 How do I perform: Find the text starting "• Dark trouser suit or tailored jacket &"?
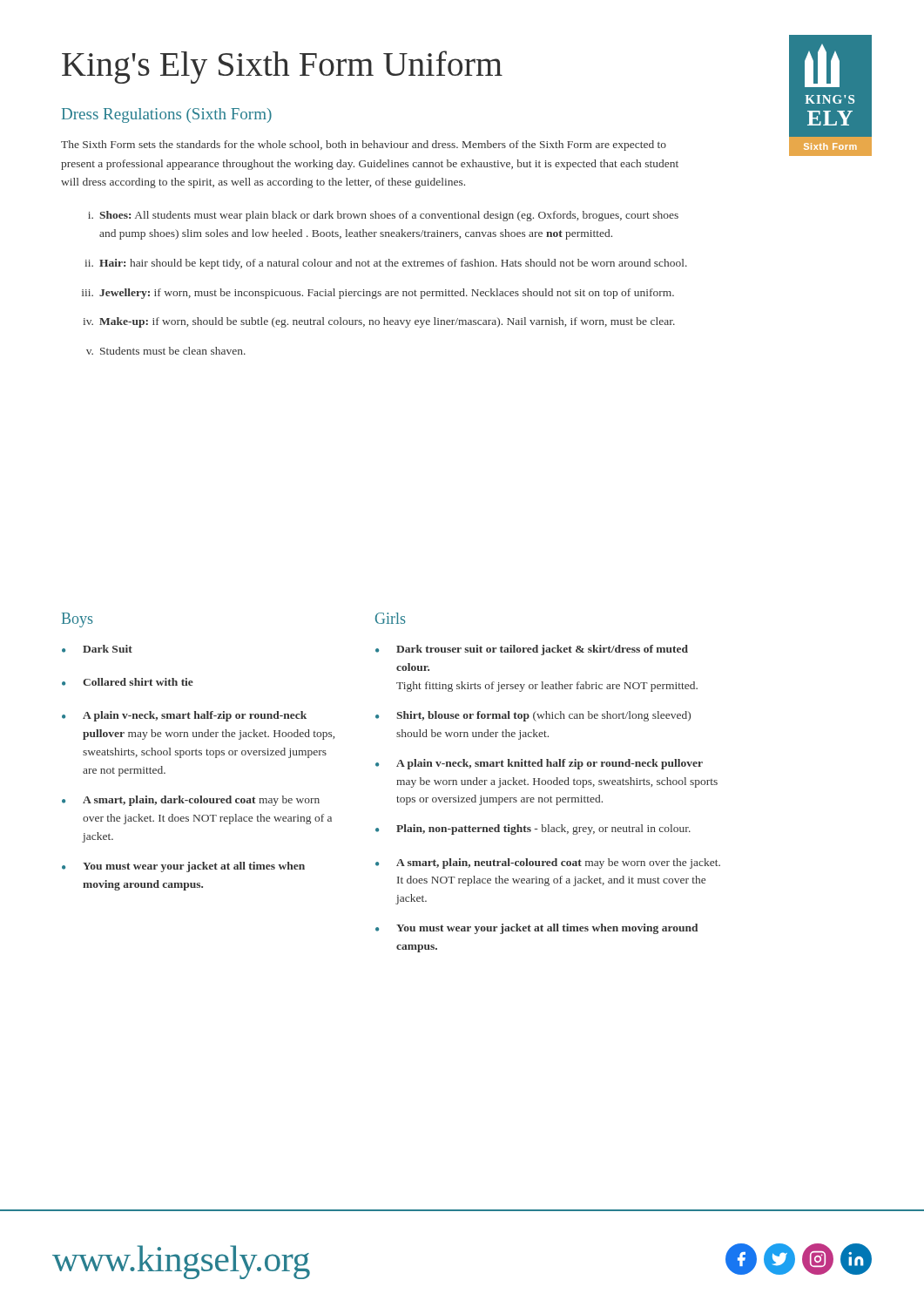(532, 650)
